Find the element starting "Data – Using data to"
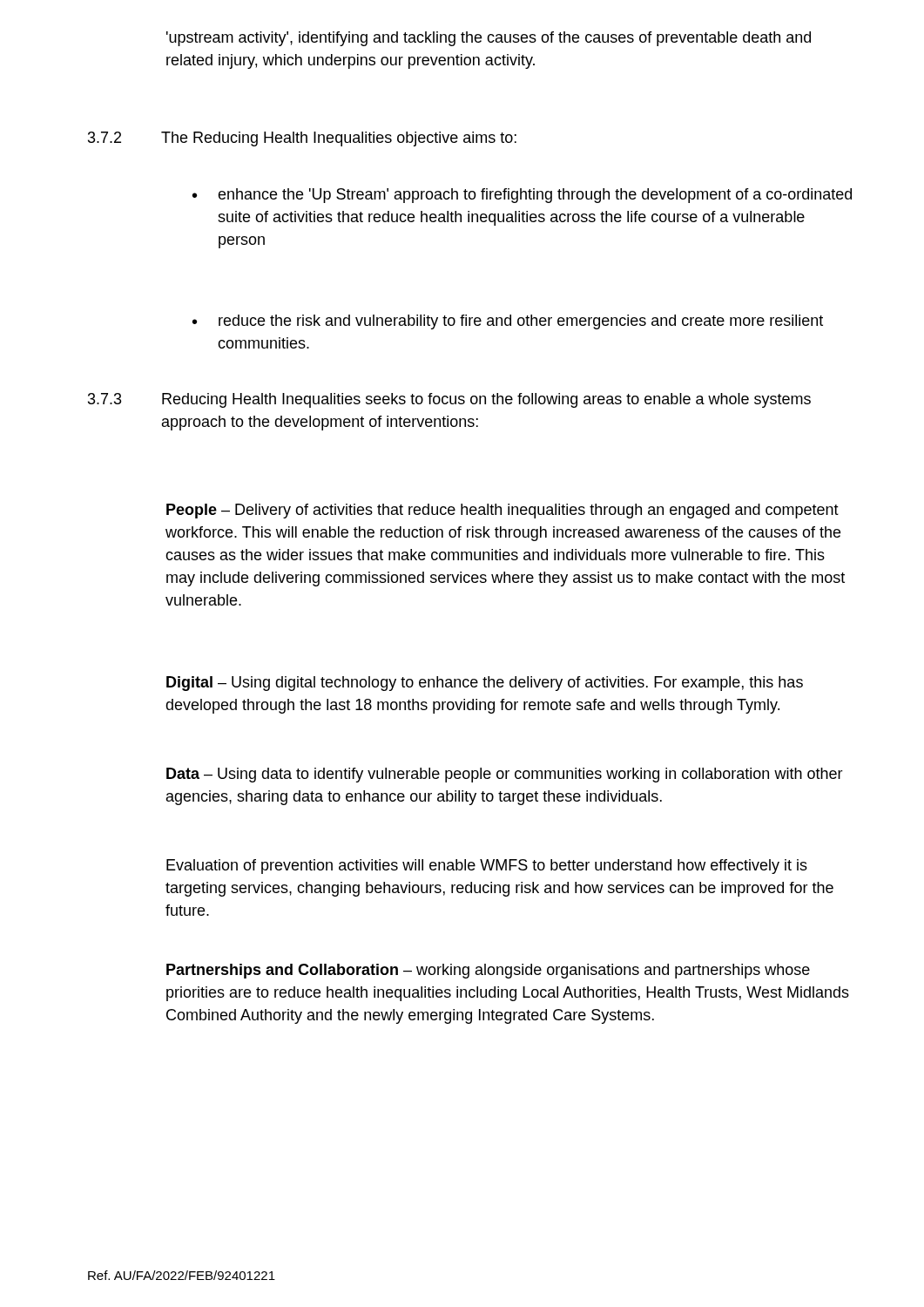 (504, 785)
